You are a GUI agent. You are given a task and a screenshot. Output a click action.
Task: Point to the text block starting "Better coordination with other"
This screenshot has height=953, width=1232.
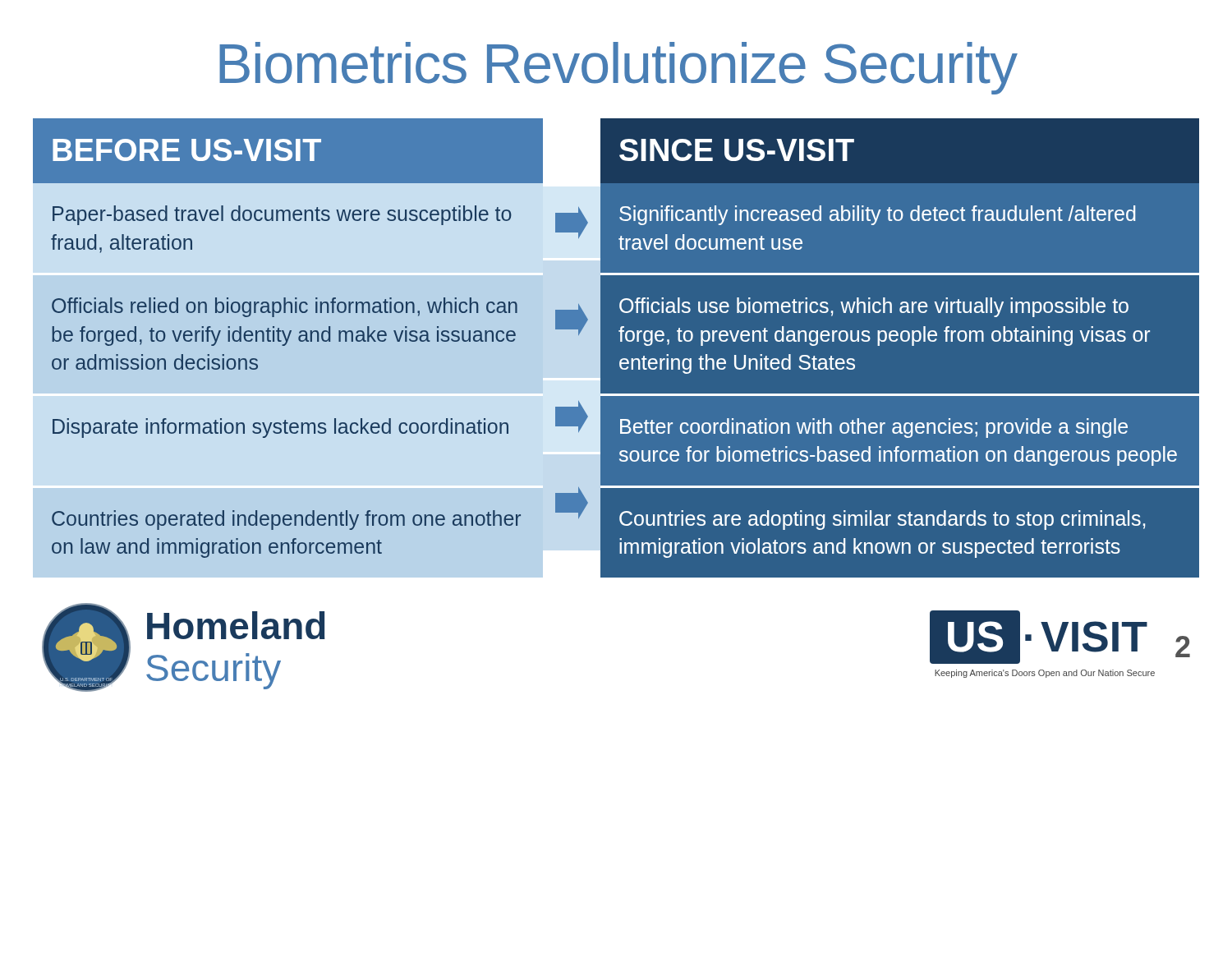tap(898, 440)
